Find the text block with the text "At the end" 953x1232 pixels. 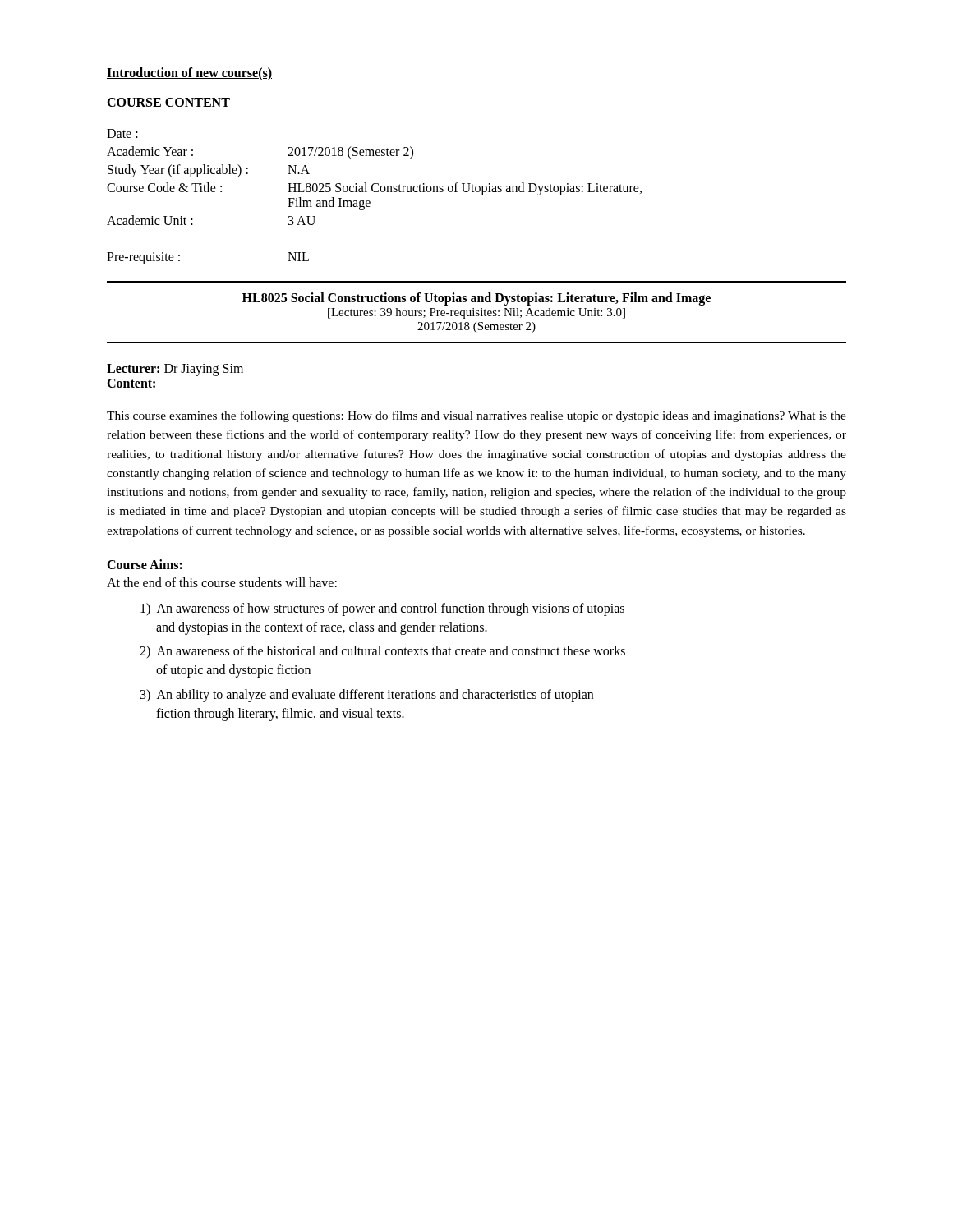click(x=222, y=583)
